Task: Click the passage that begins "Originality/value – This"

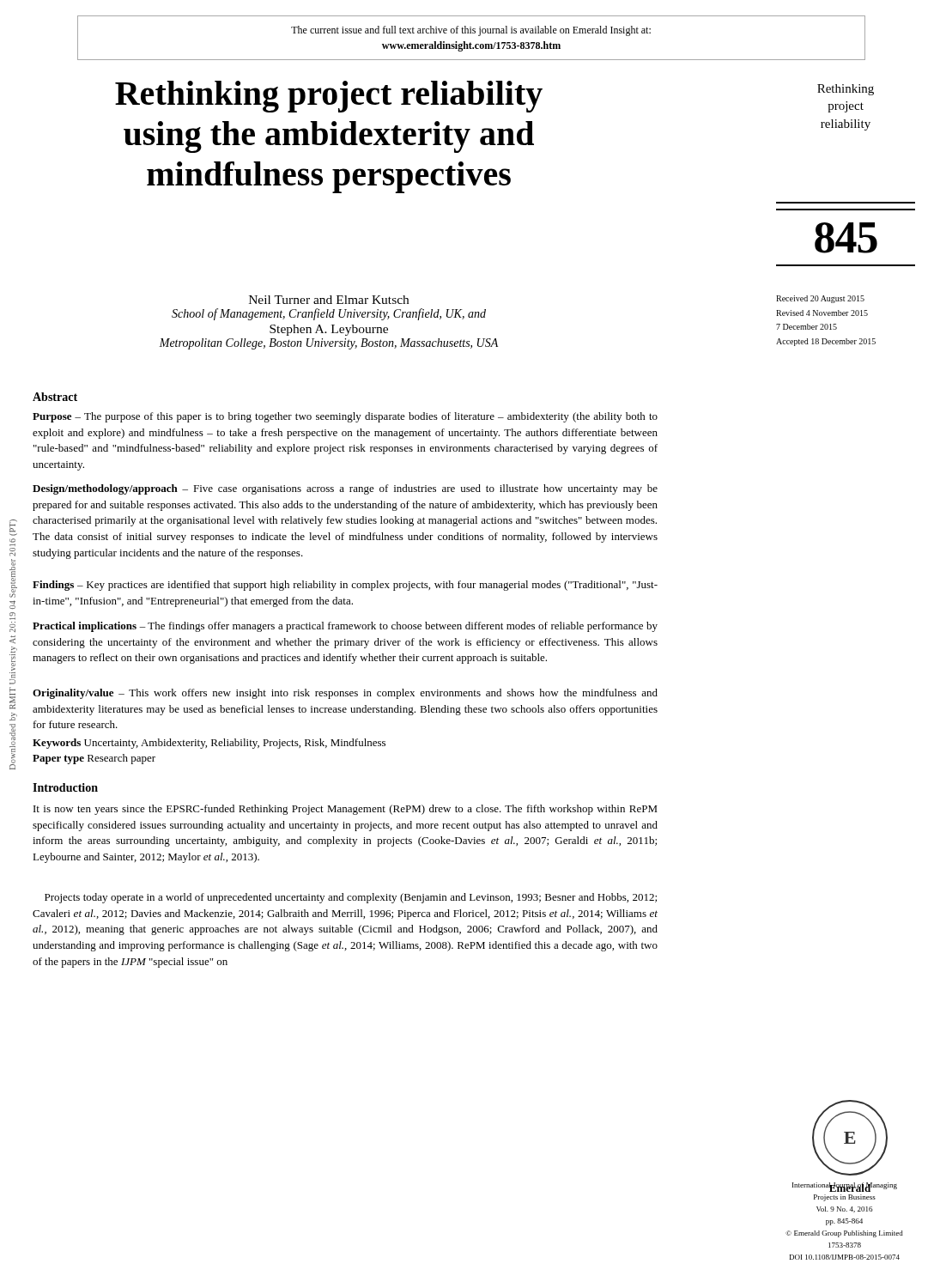Action: click(x=345, y=709)
